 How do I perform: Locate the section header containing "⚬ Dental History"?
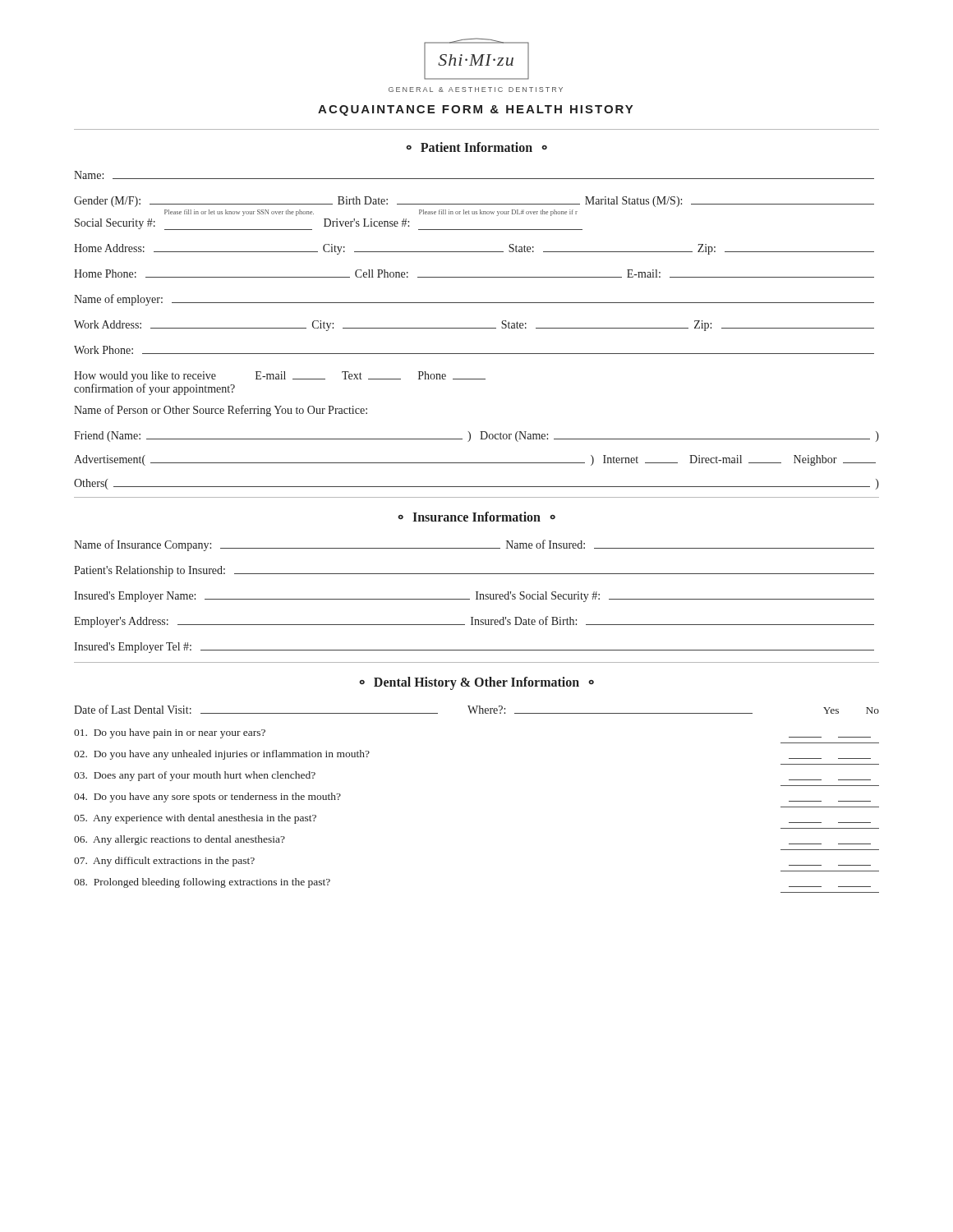point(476,682)
